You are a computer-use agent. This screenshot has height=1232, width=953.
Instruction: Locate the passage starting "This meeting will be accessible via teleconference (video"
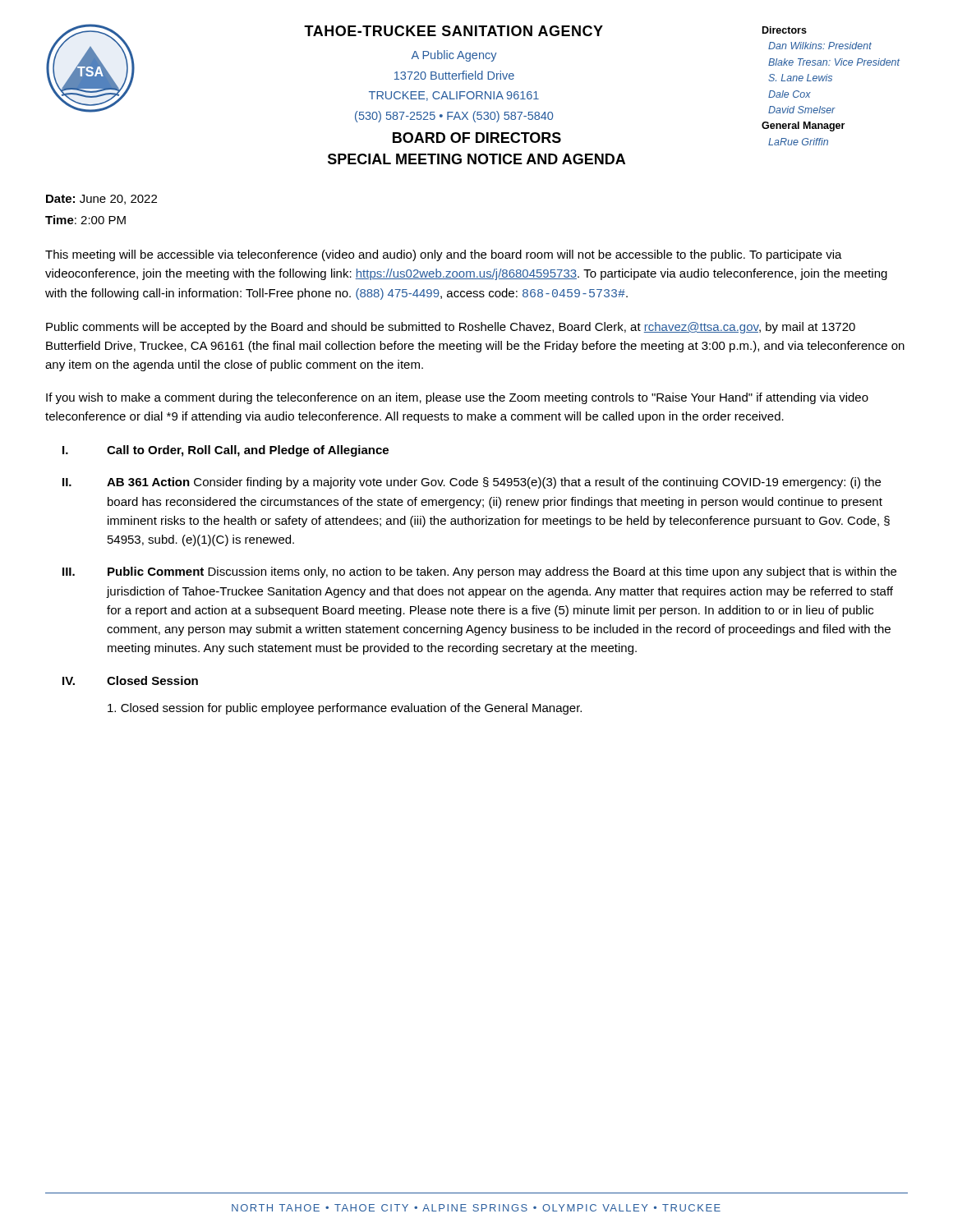(466, 274)
